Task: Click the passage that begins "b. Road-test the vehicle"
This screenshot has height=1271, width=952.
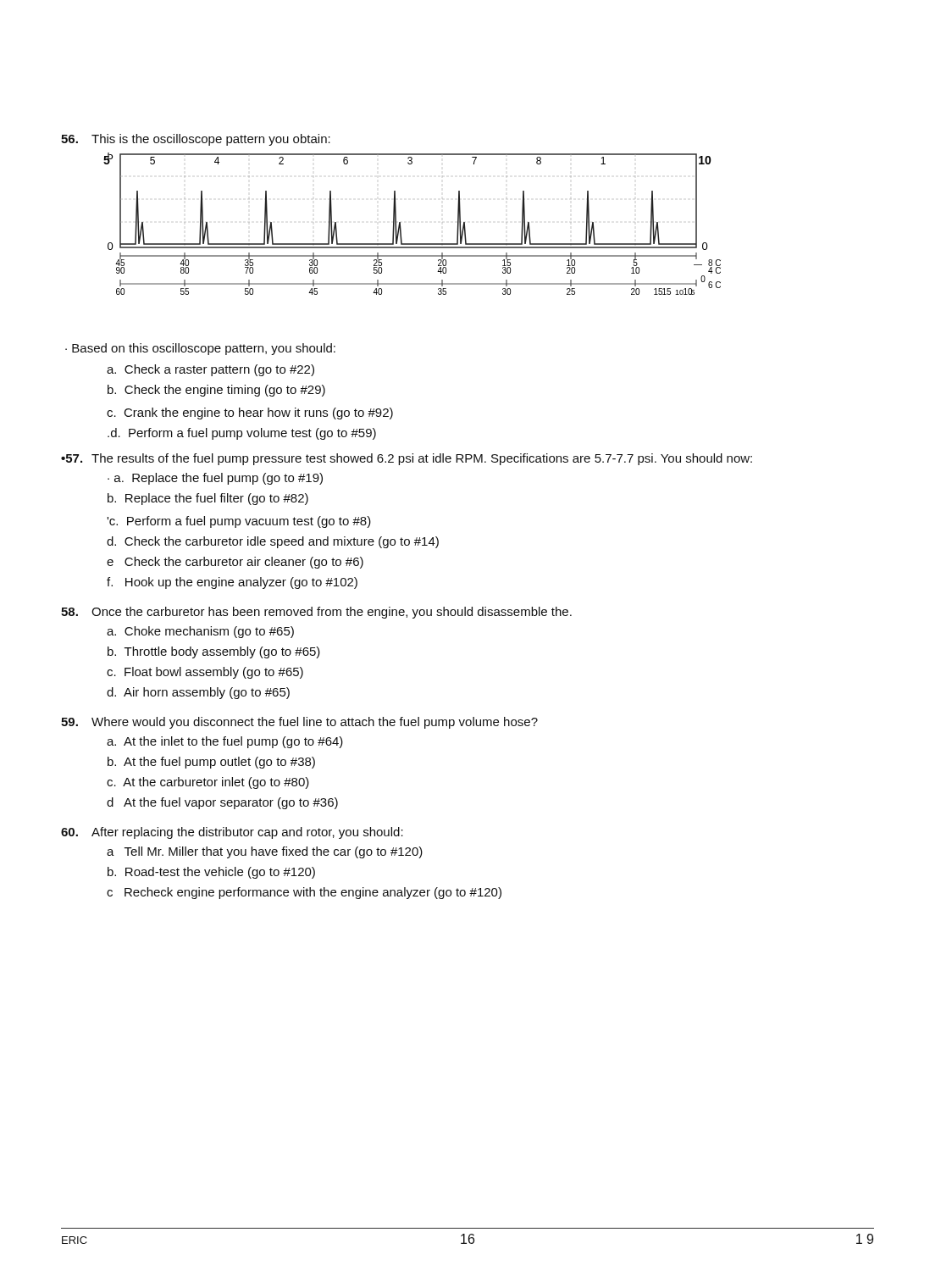Action: pos(211,871)
